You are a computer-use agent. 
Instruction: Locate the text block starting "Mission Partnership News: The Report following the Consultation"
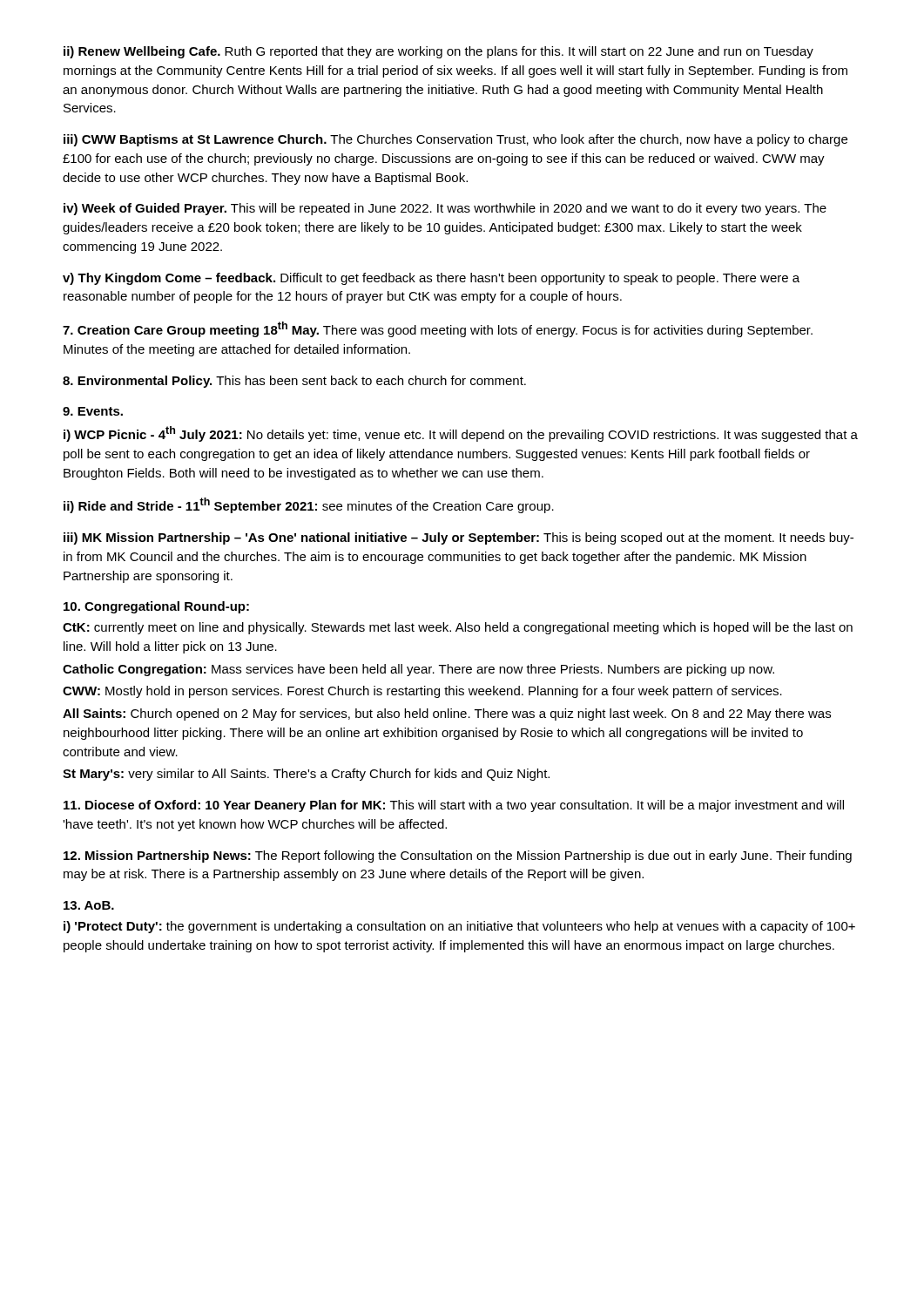(457, 864)
